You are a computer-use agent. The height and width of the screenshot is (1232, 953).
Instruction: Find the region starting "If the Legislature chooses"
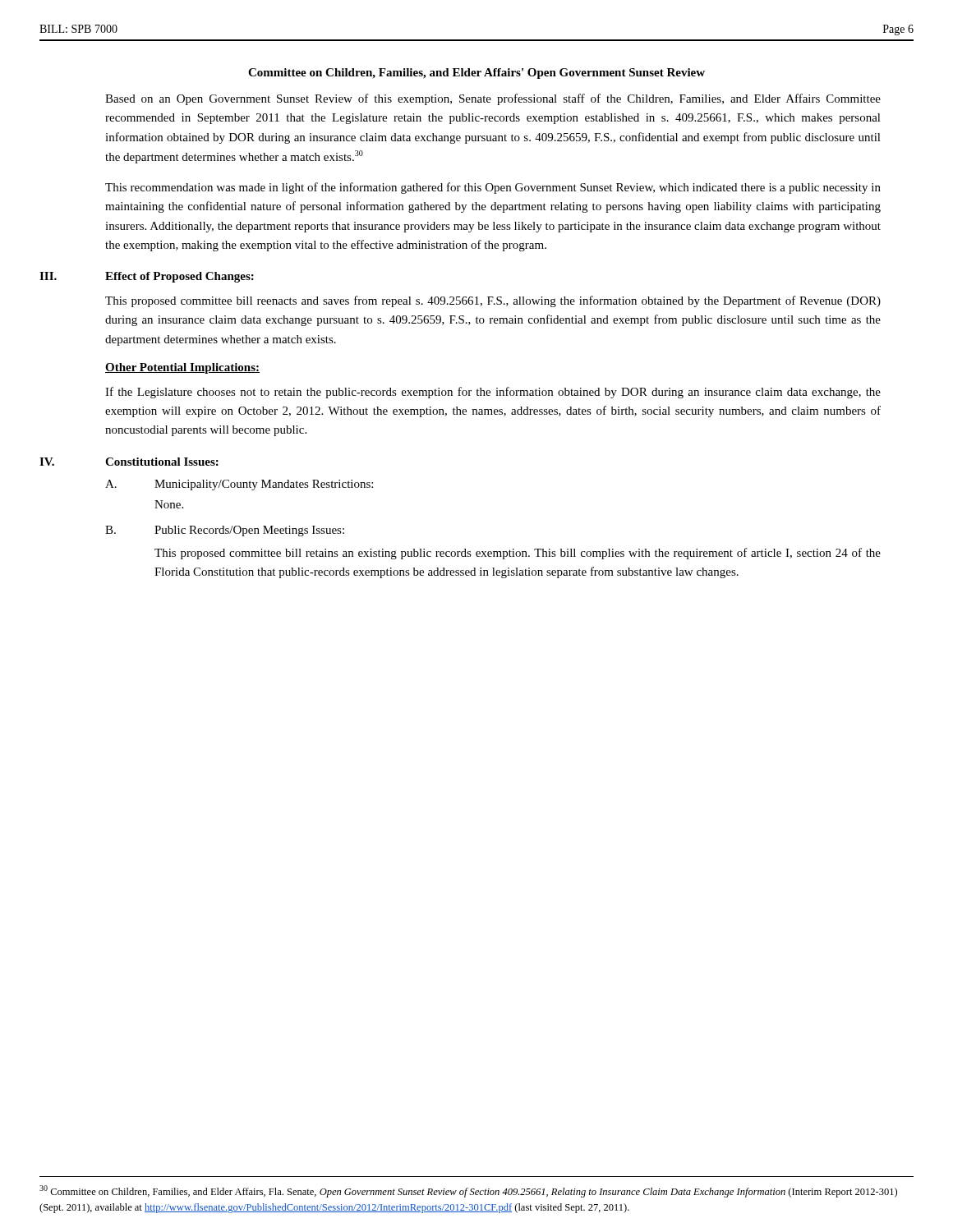pyautogui.click(x=493, y=411)
